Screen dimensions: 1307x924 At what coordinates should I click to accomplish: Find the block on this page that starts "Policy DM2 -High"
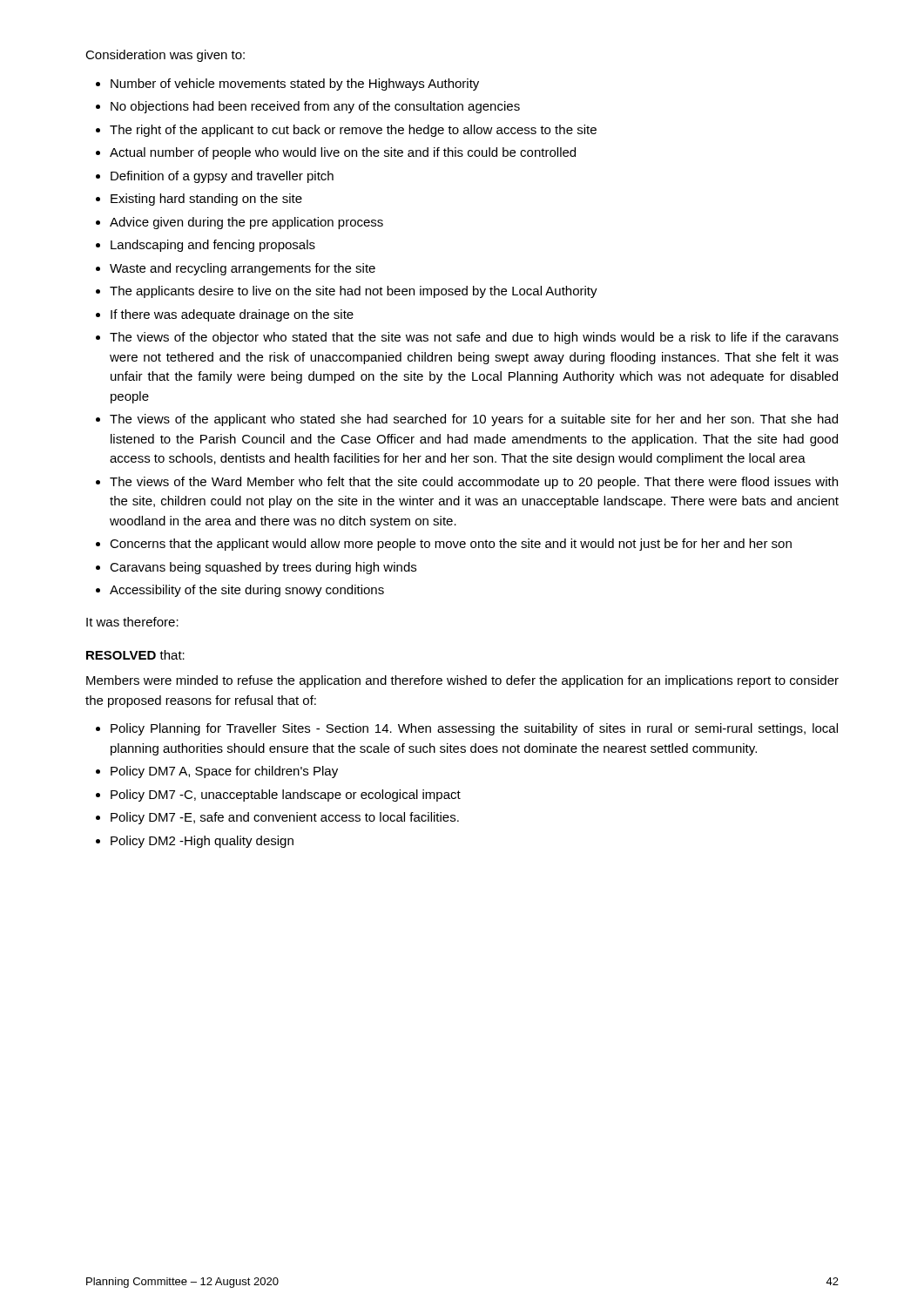coord(202,842)
